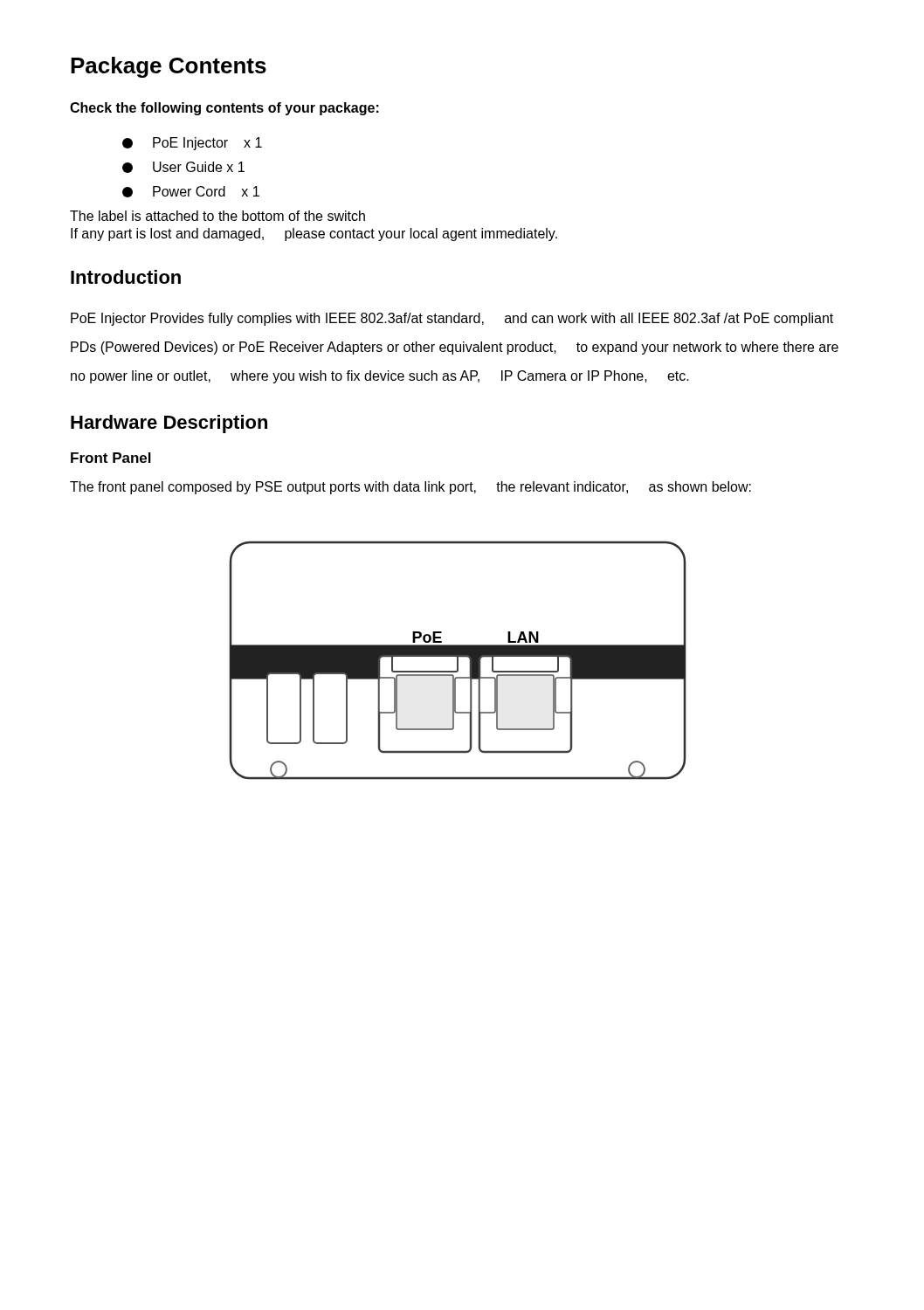The width and height of the screenshot is (924, 1310).
Task: Locate the text "Package Contents"
Action: [x=168, y=66]
